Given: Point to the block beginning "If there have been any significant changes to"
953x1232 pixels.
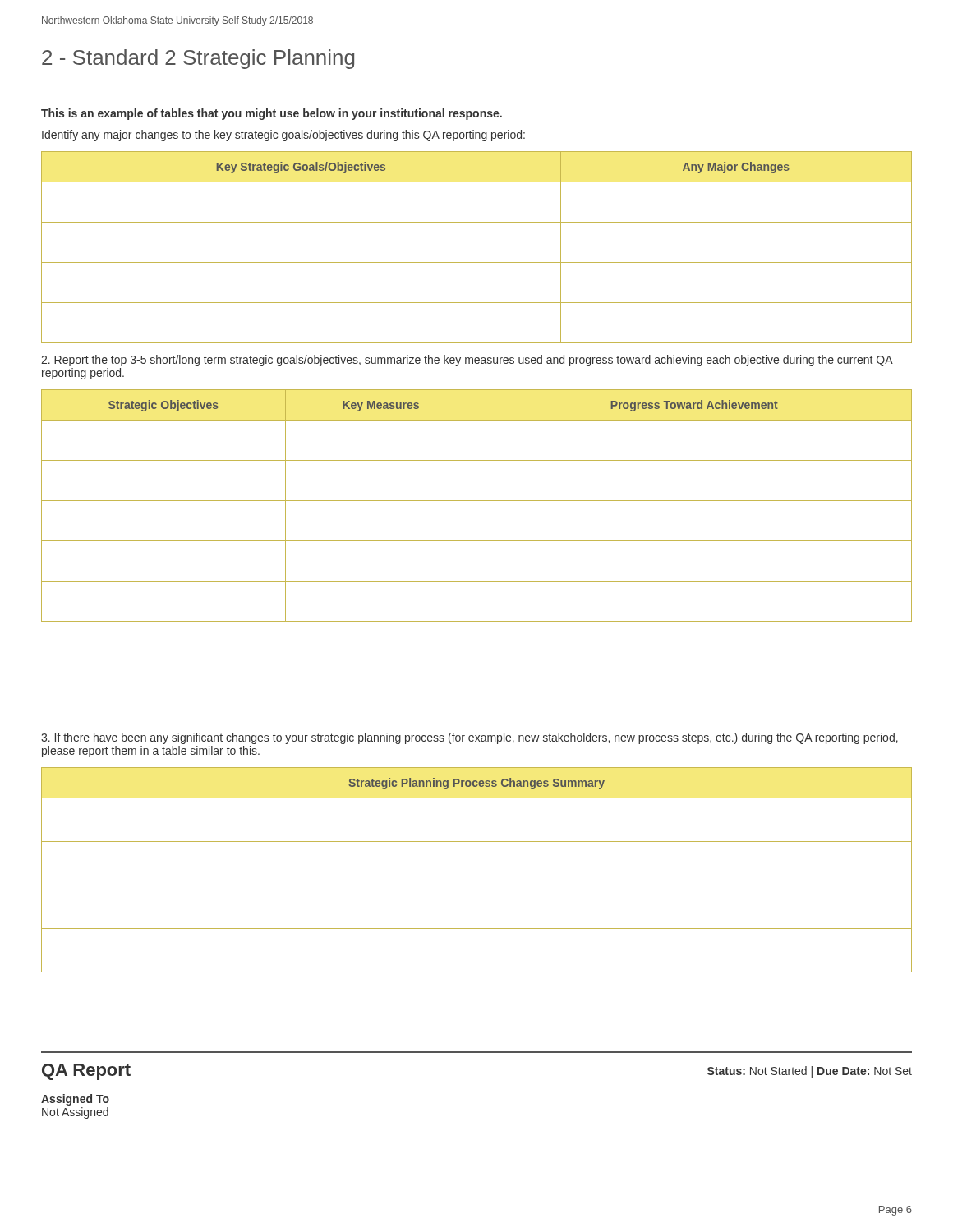Looking at the screenshot, I should tap(470, 744).
